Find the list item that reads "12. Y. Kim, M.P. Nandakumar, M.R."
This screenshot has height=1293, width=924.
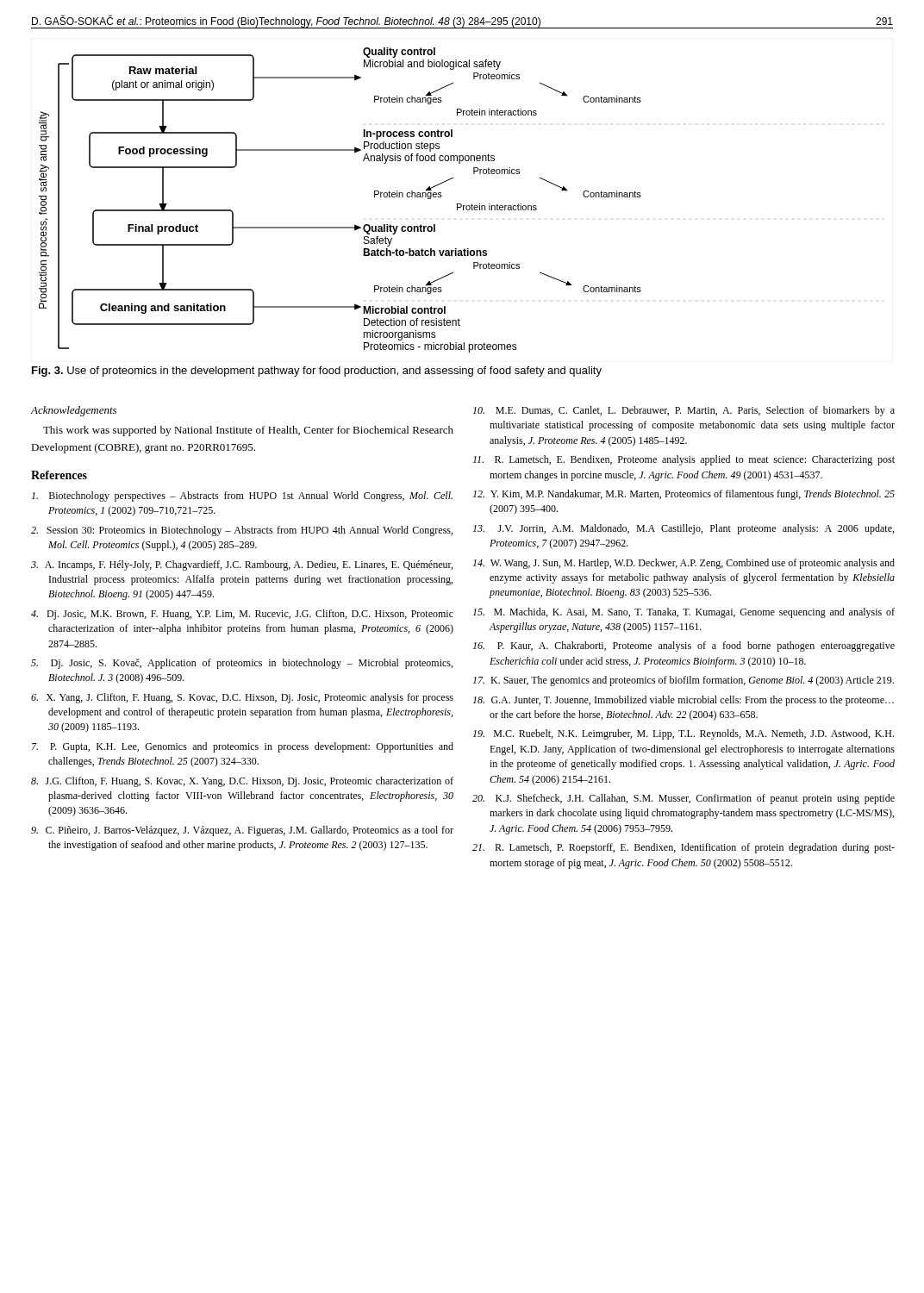pyautogui.click(x=684, y=501)
